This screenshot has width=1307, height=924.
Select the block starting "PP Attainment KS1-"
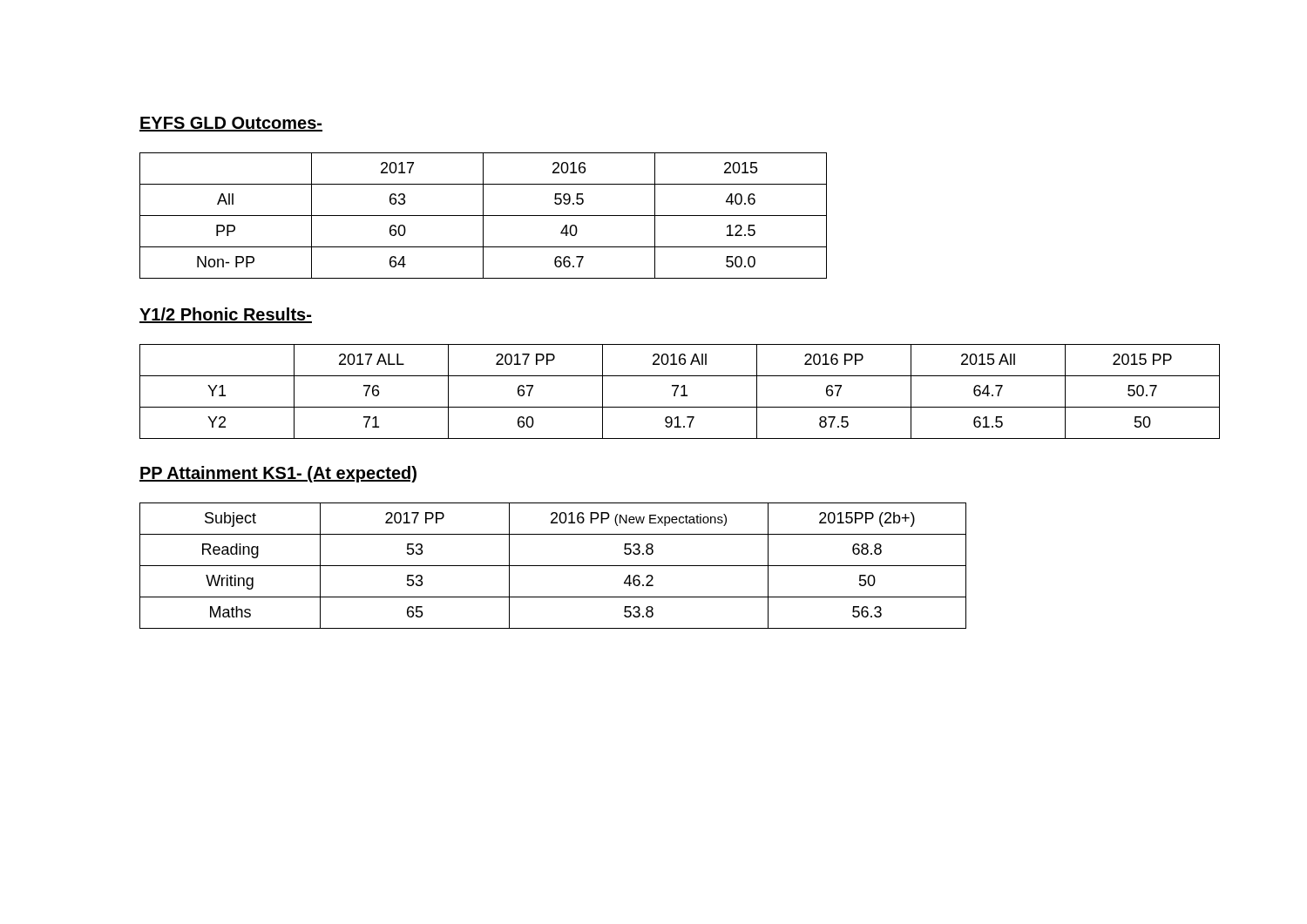click(x=278, y=473)
